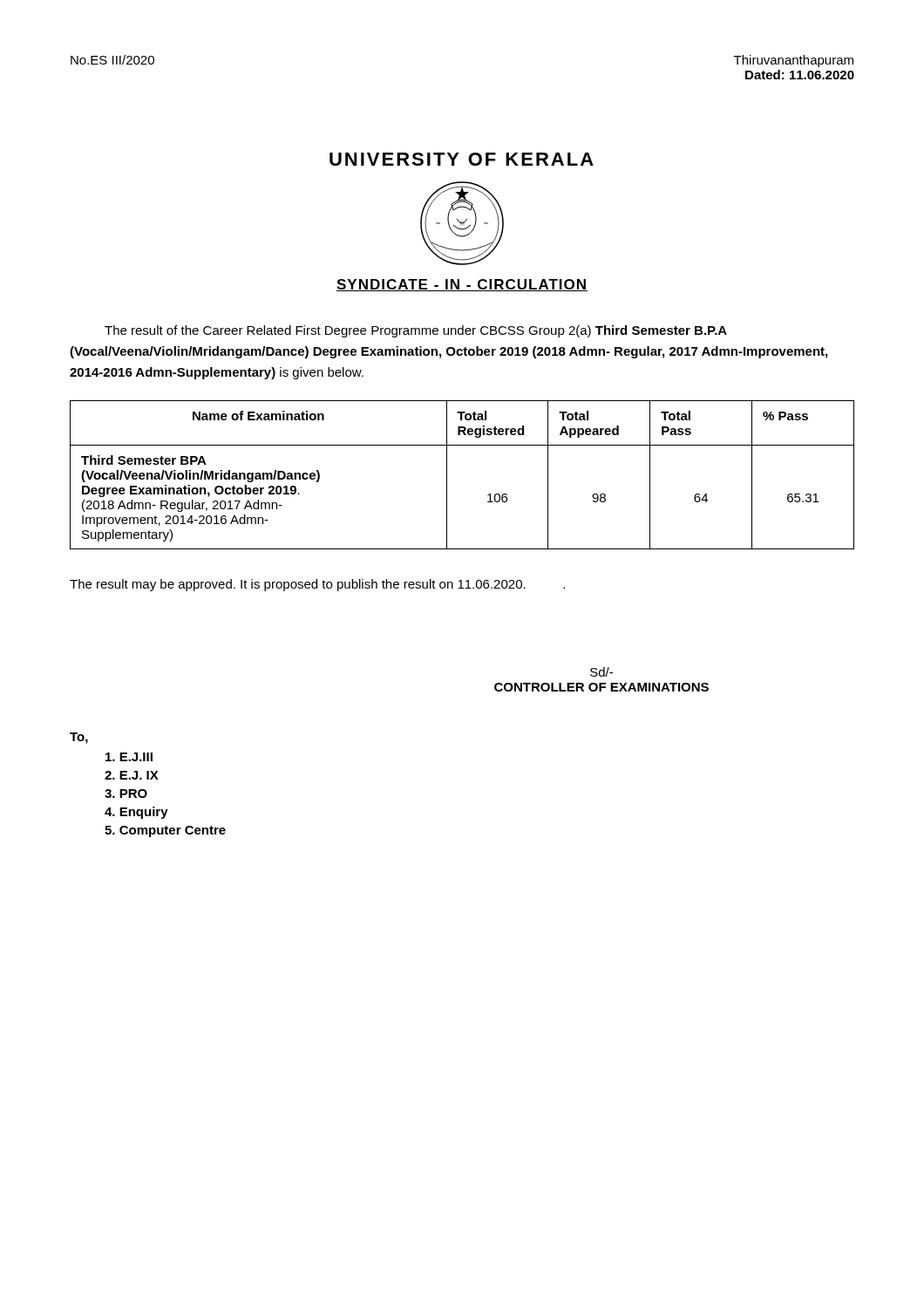Where is the passage that starts "The result of"?

(449, 351)
